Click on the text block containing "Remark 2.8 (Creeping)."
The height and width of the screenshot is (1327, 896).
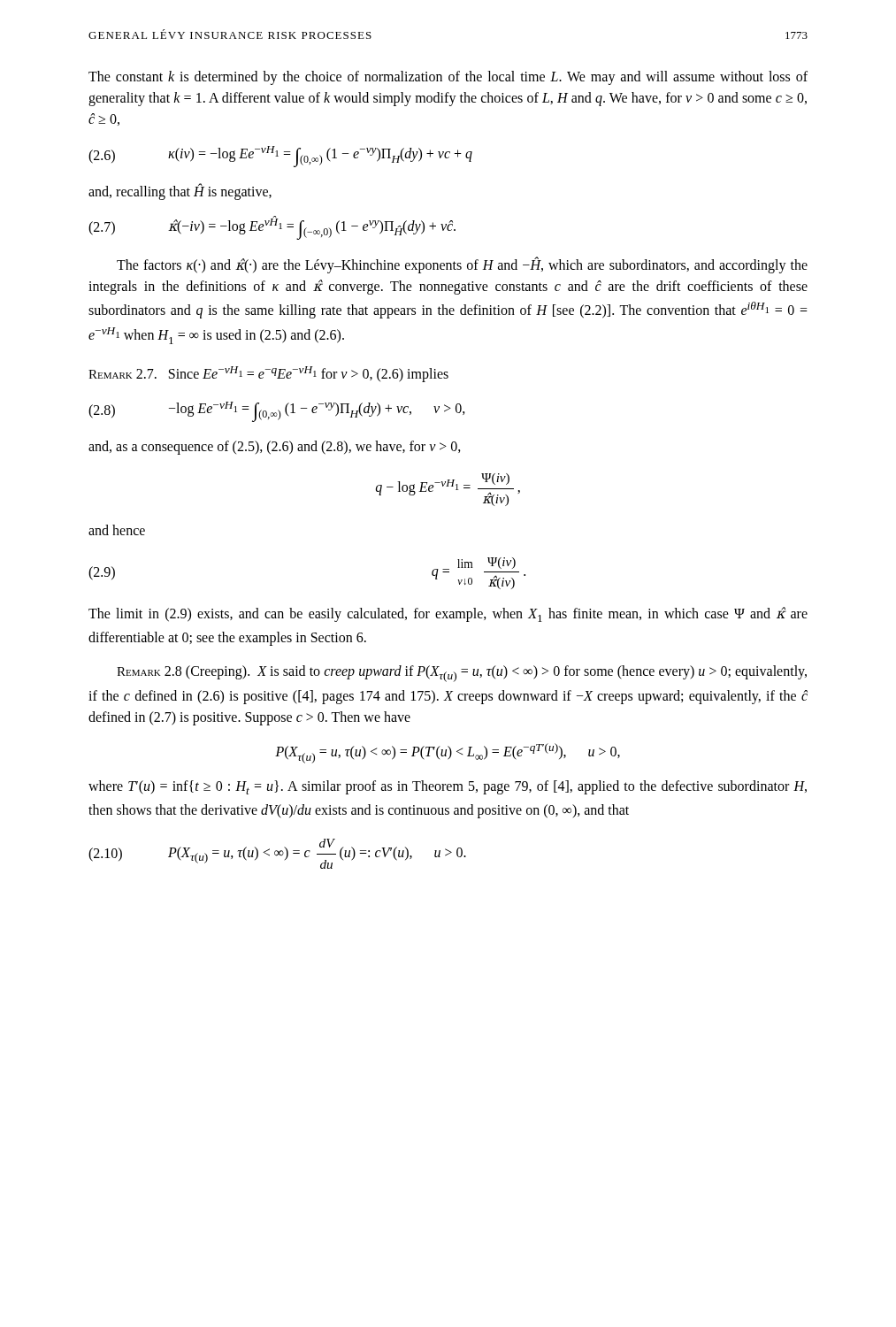pyautogui.click(x=448, y=694)
